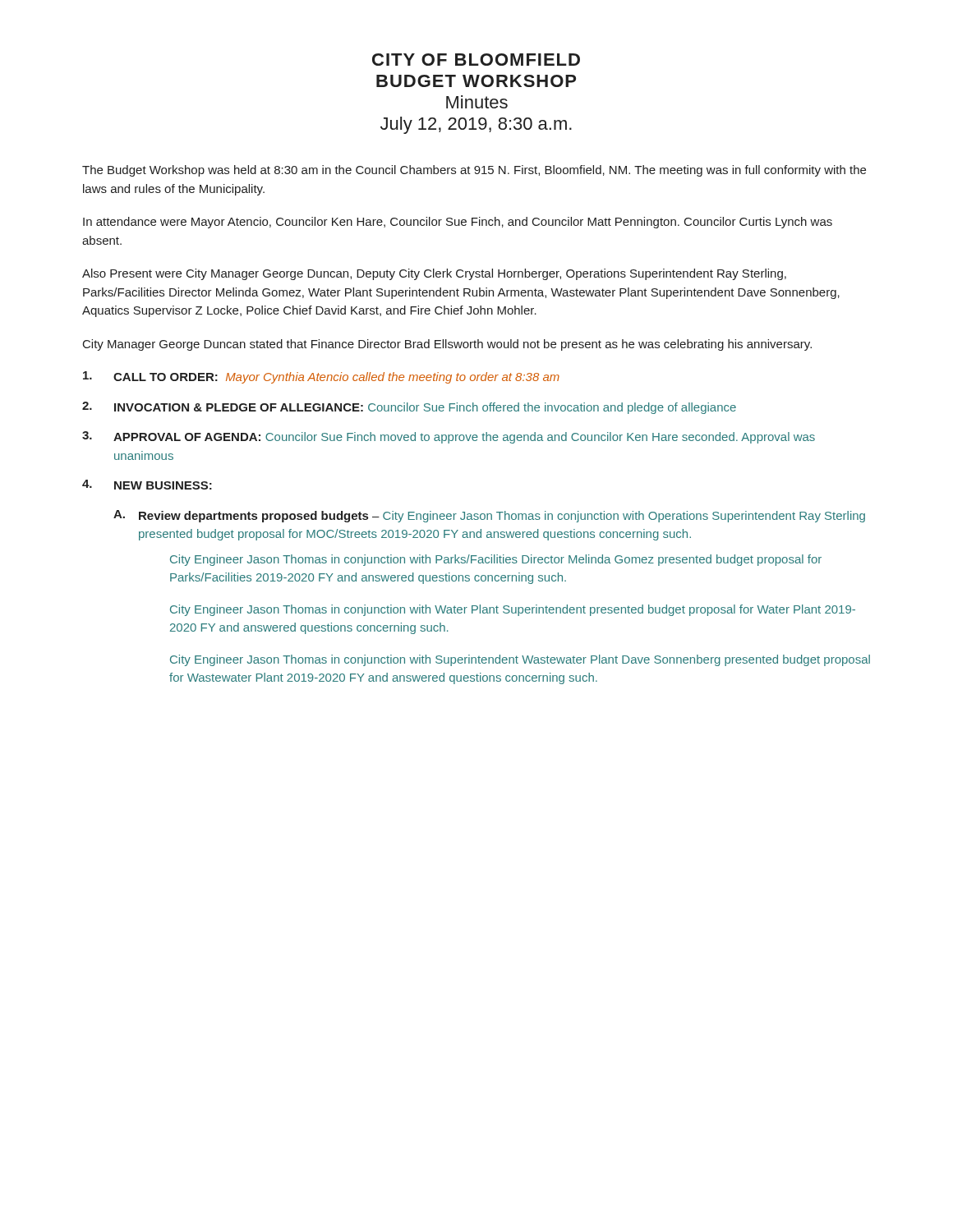
Task: Find the block starting "A. Review departments proposed"
Action: (492, 525)
